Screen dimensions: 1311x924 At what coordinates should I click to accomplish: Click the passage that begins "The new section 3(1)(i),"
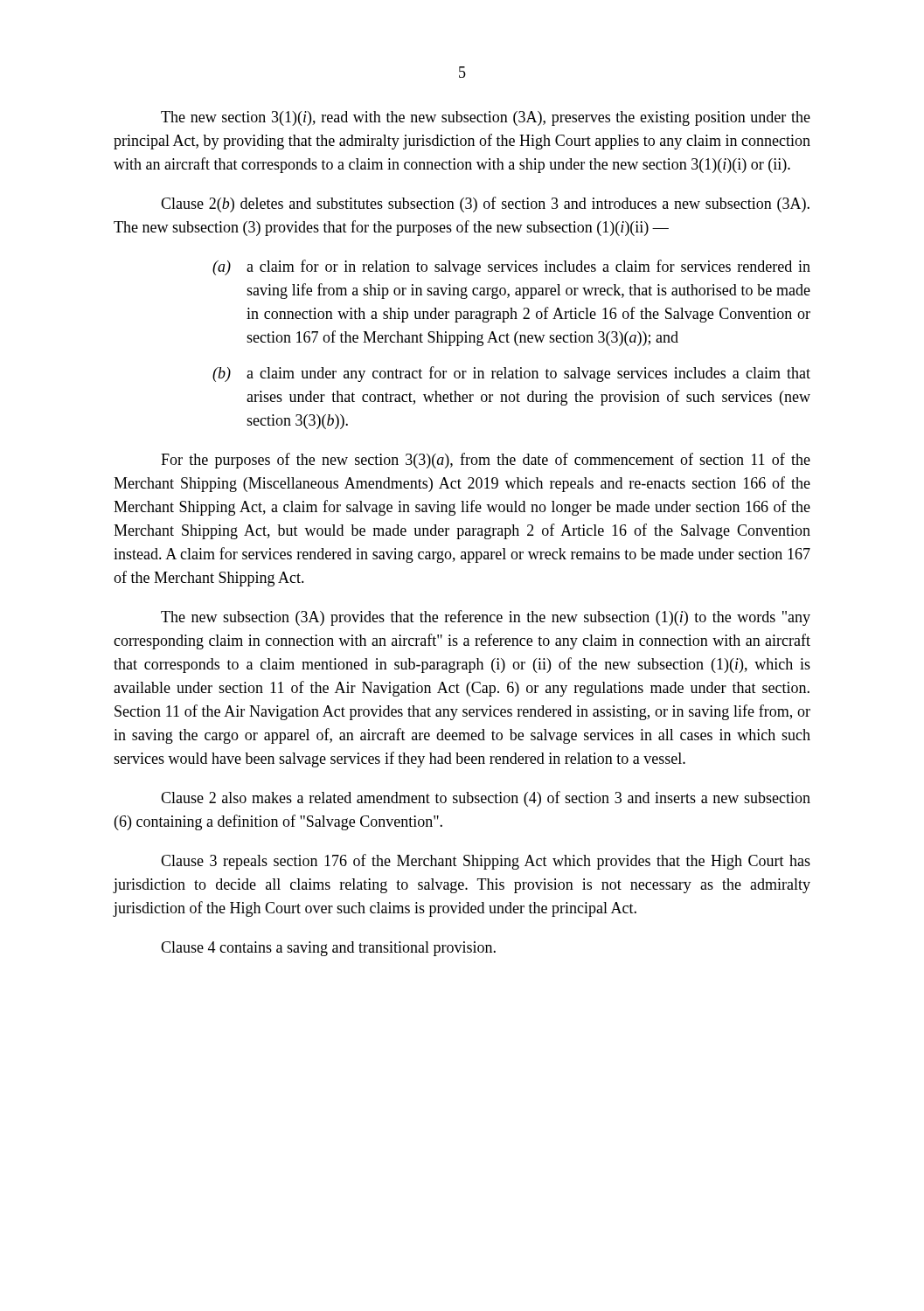(462, 141)
